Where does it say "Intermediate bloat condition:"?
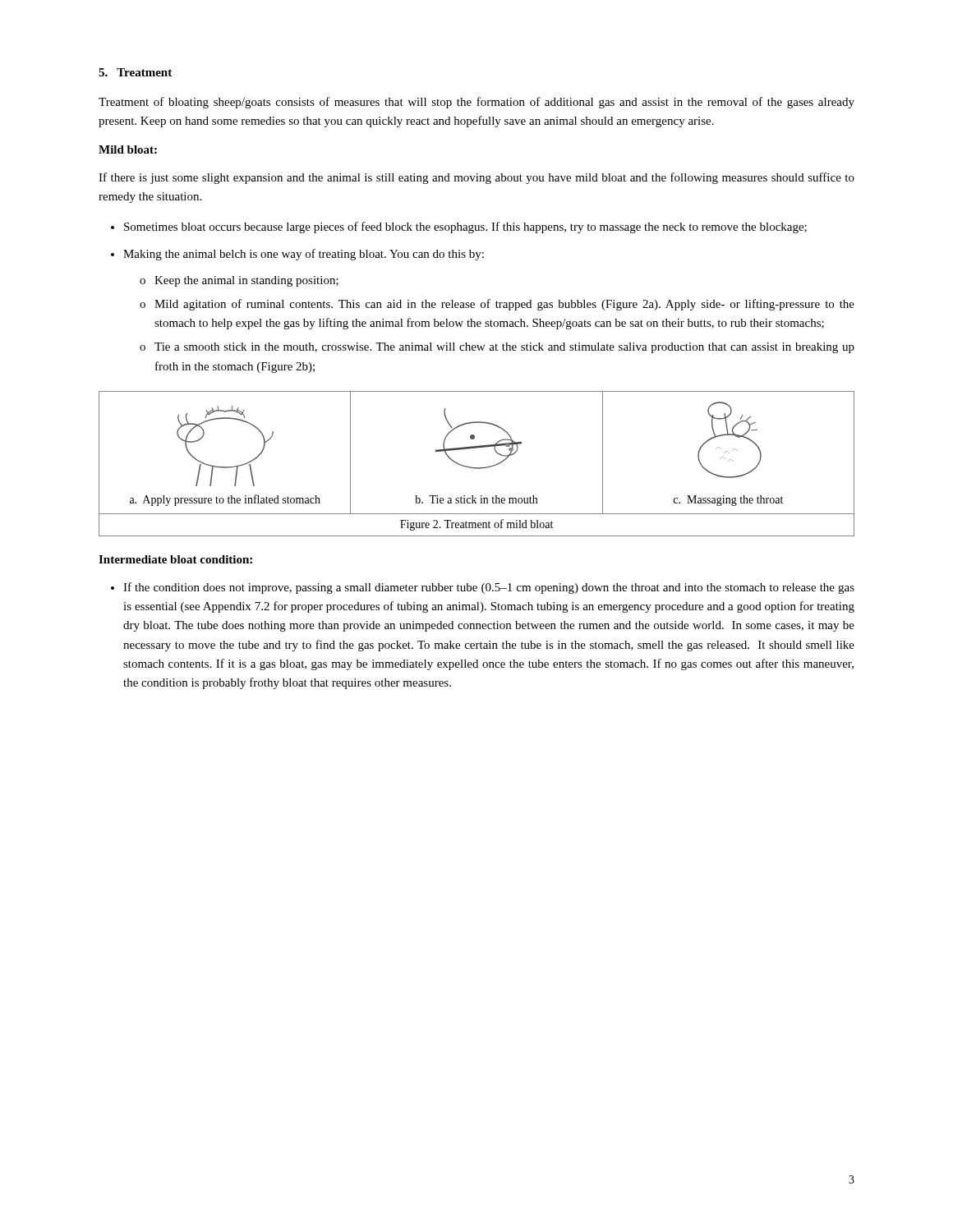 click(x=176, y=559)
